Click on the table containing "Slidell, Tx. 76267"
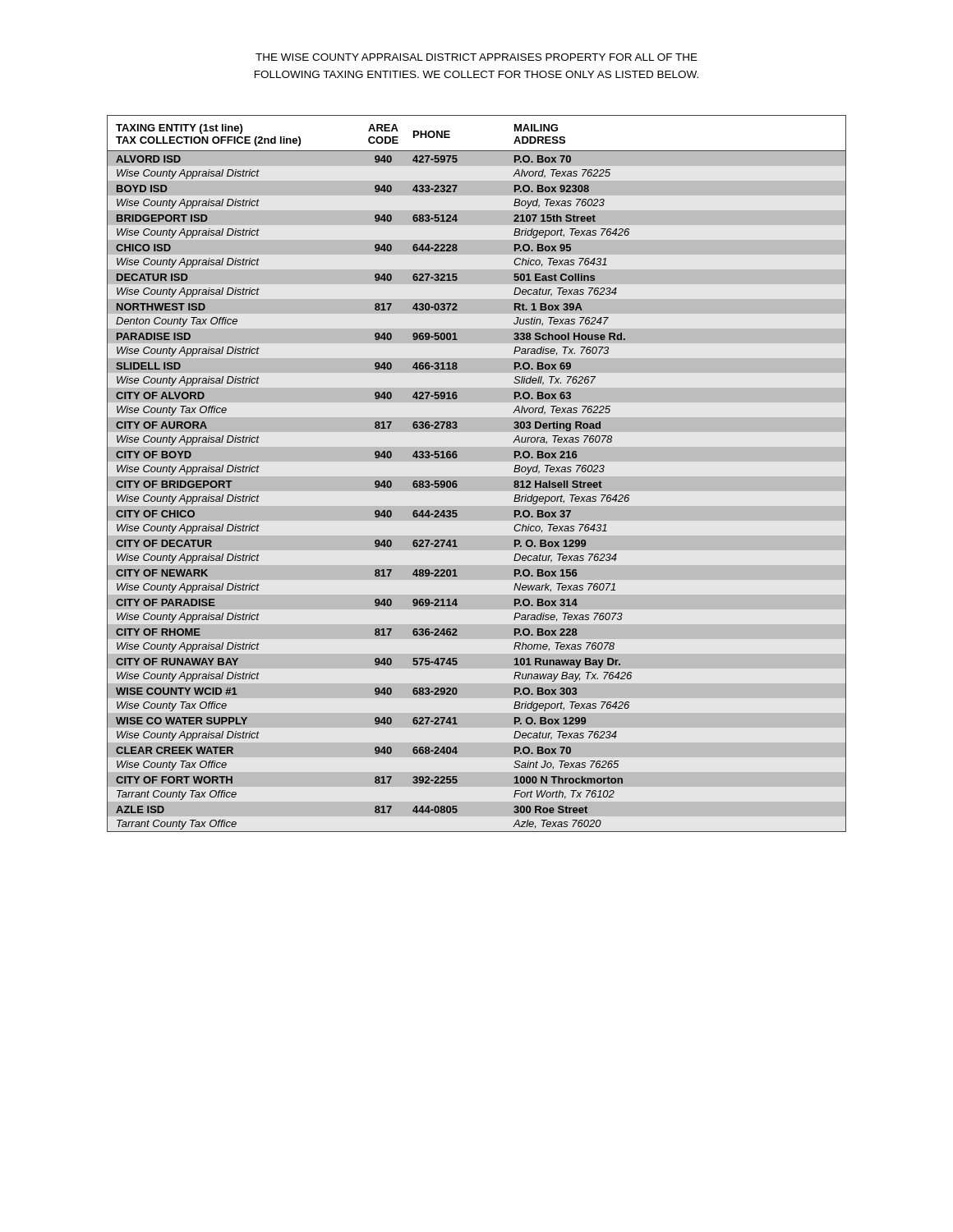953x1232 pixels. (x=476, y=473)
